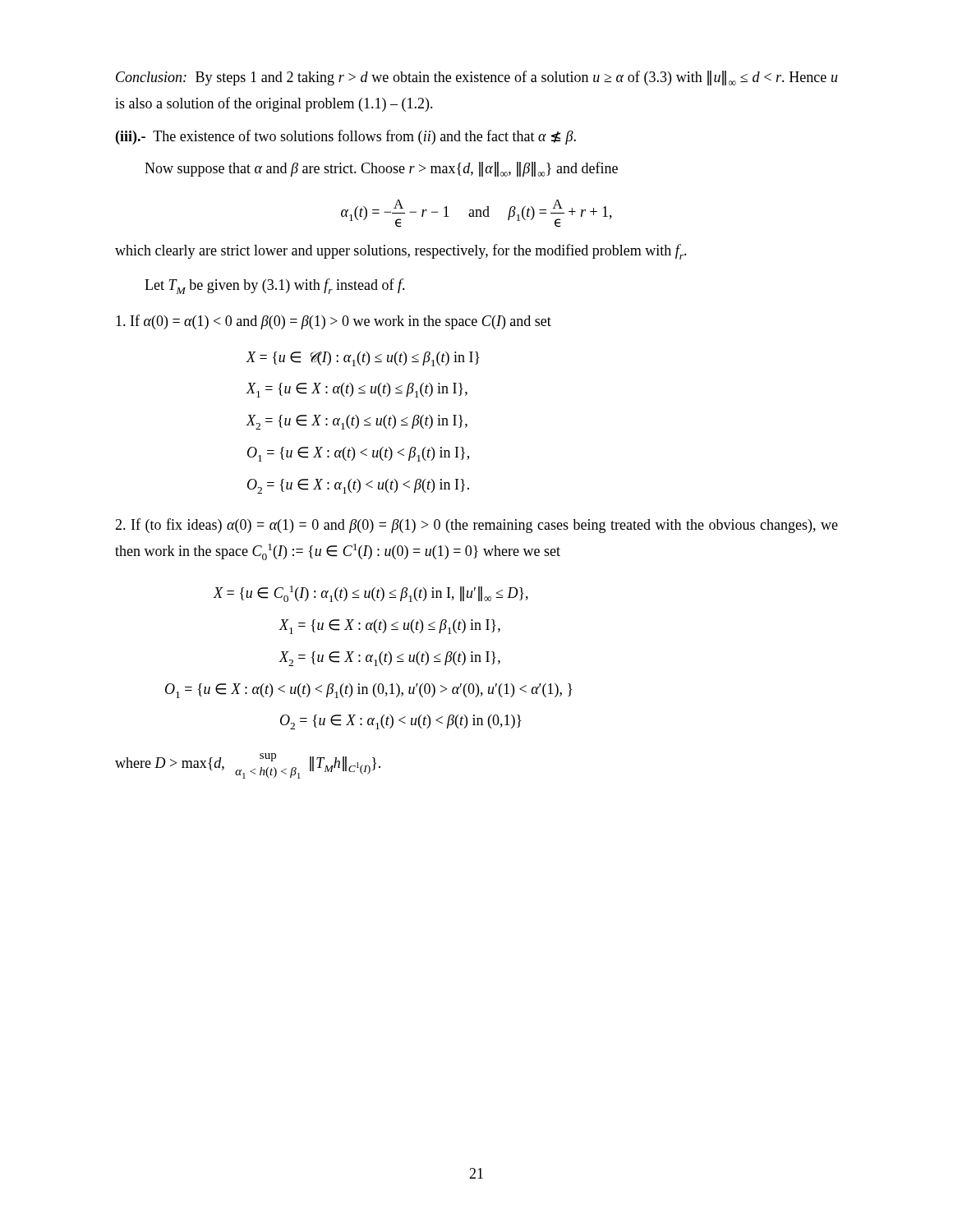Screen dimensions: 1232x953
Task: Find the block on this page that starts "If α(0) = α(1) 0 we work in"
Action: click(476, 322)
